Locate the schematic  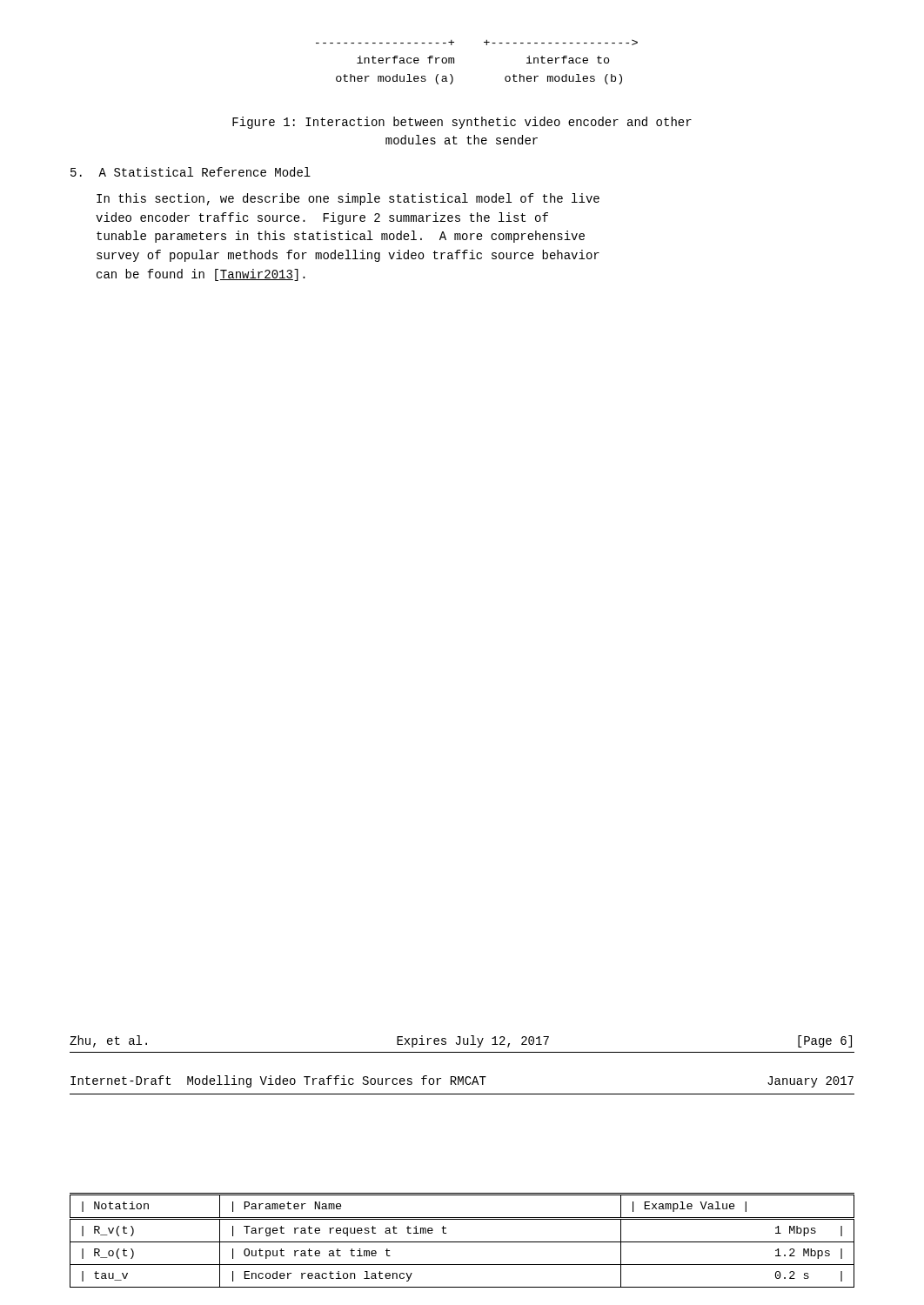point(462,70)
